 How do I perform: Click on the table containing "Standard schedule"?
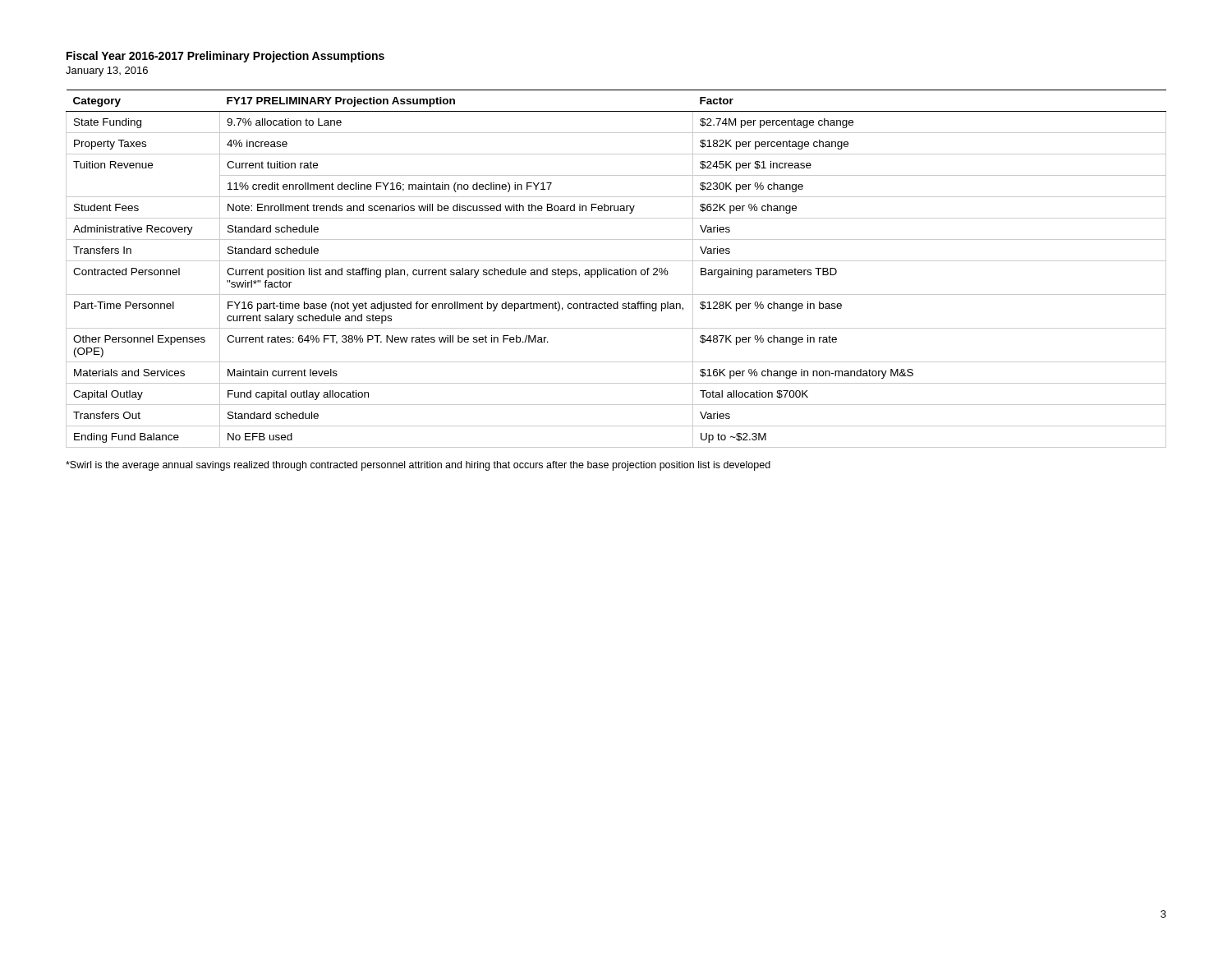coord(616,269)
